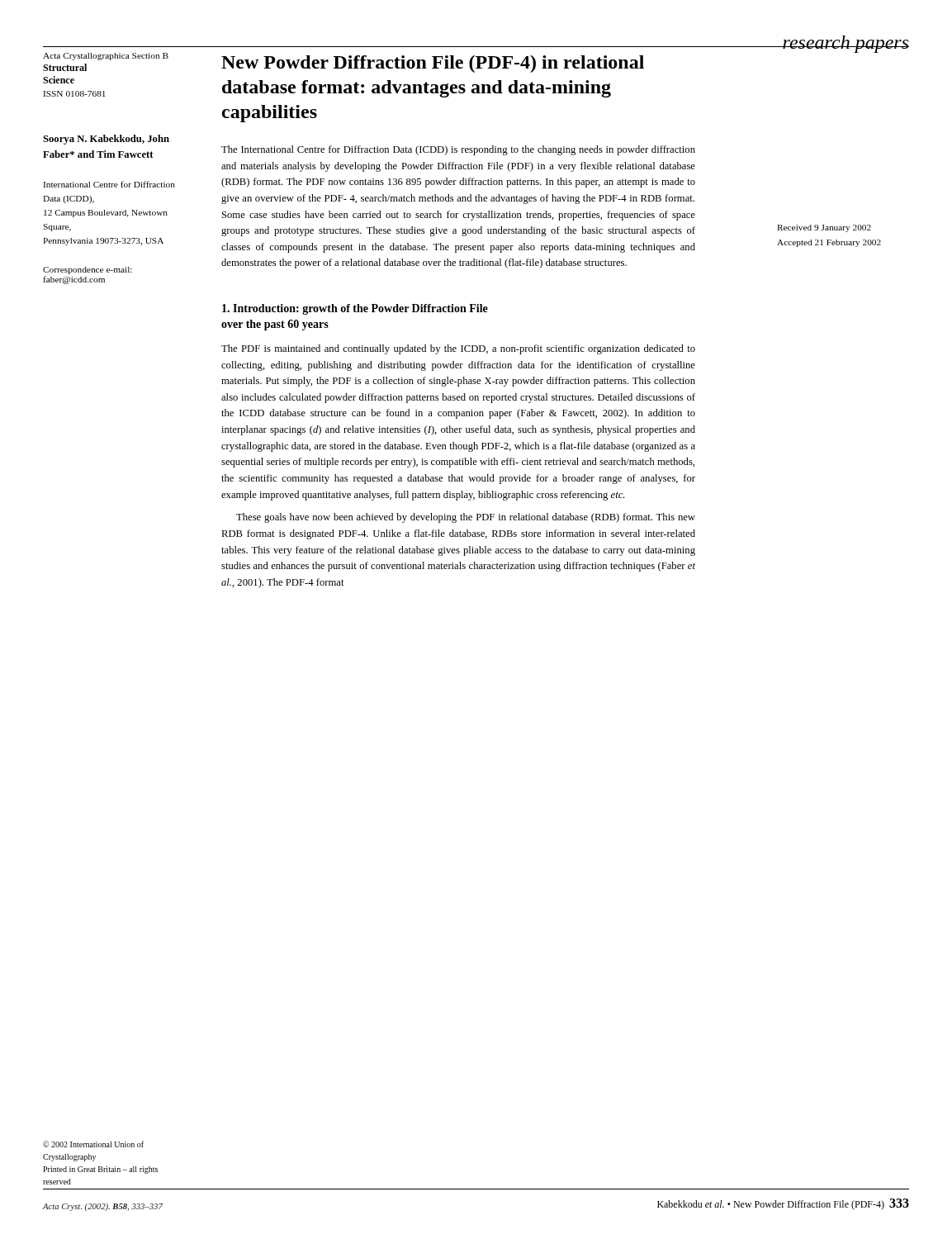Click on the region starting "New Powder Diffraction File (PDF-4) in"

433,87
